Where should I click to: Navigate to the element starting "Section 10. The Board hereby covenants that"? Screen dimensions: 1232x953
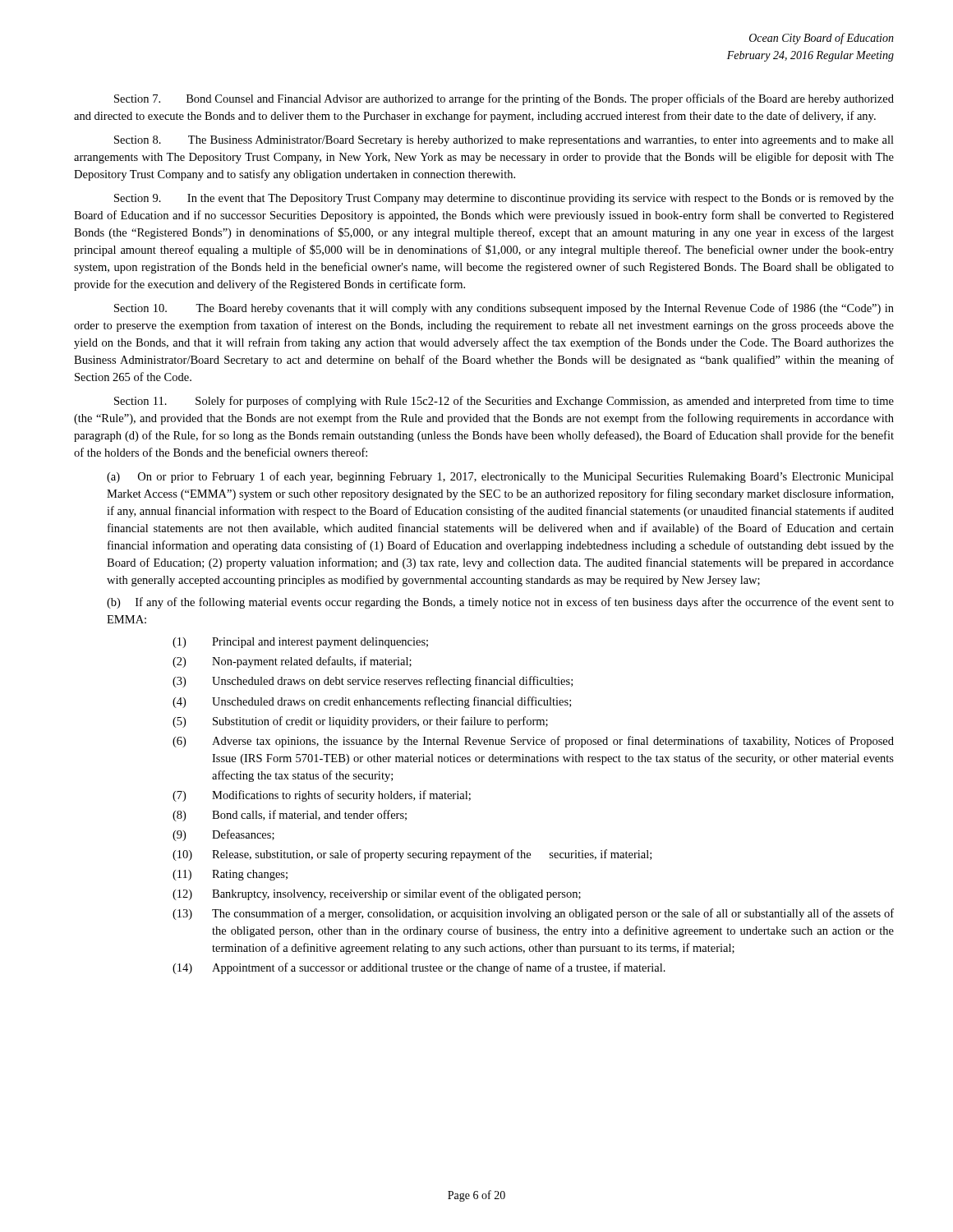[x=484, y=343]
